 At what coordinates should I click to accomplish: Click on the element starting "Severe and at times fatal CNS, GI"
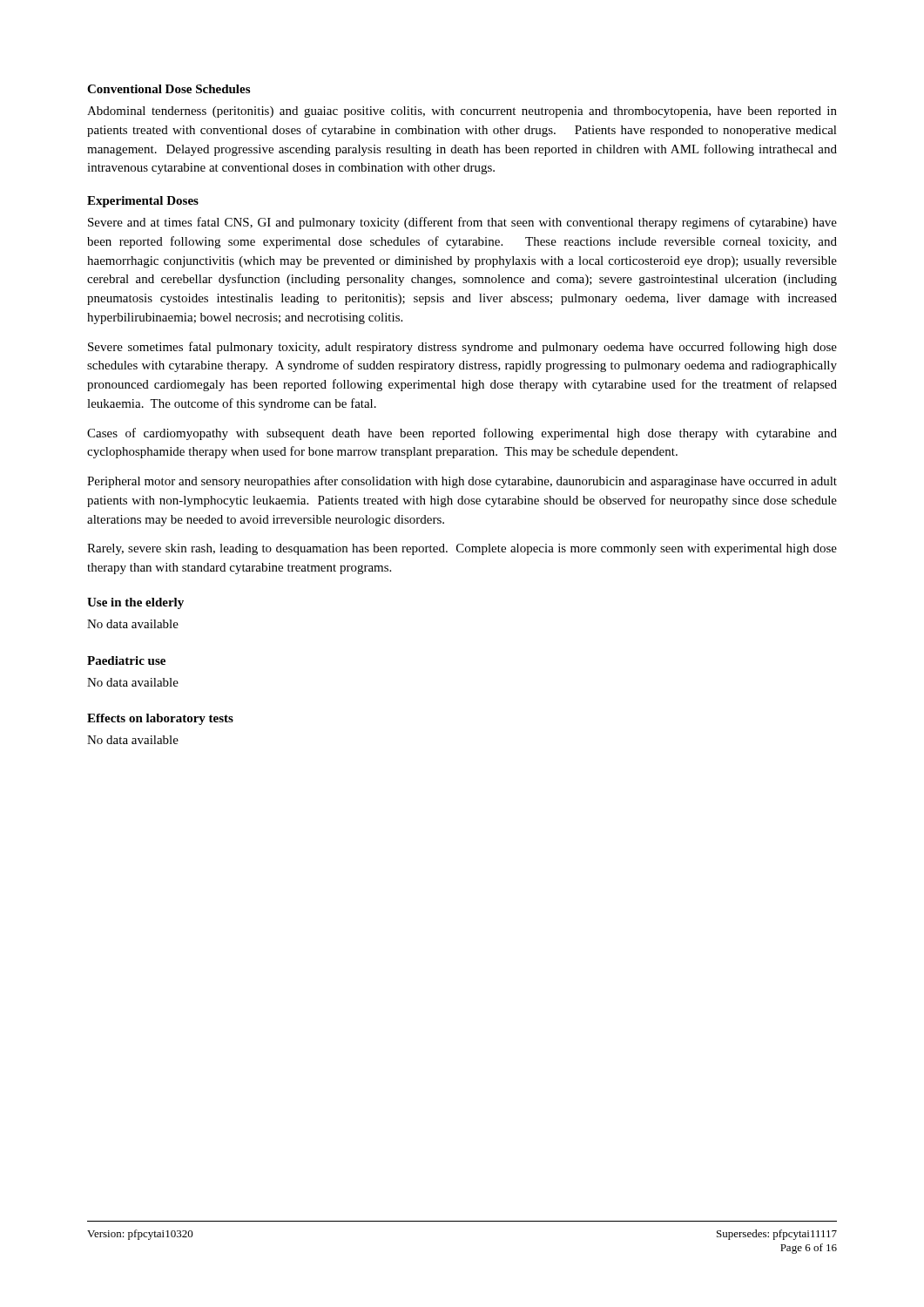462,270
